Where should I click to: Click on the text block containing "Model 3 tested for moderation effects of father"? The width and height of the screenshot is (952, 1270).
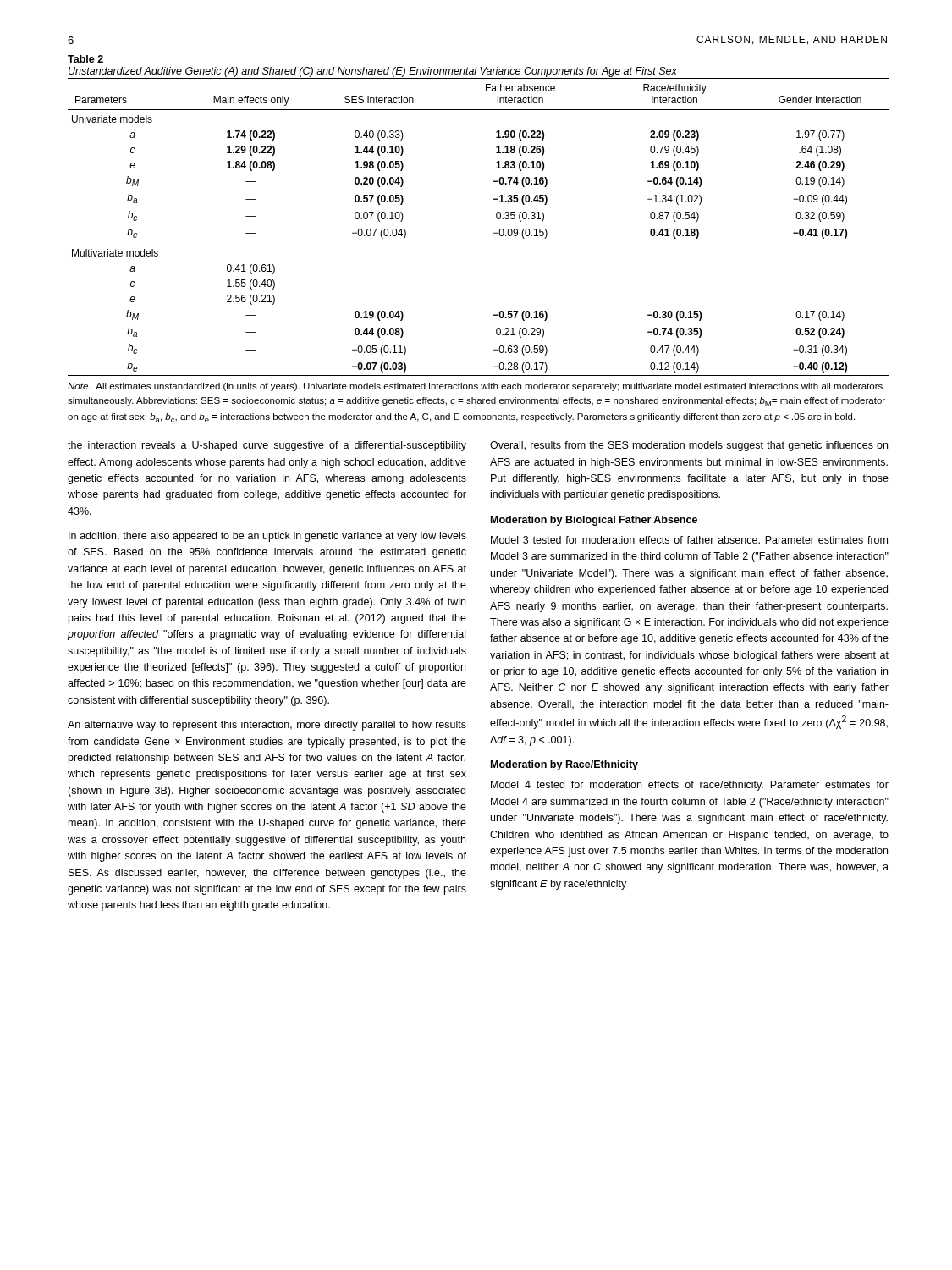[x=689, y=640]
